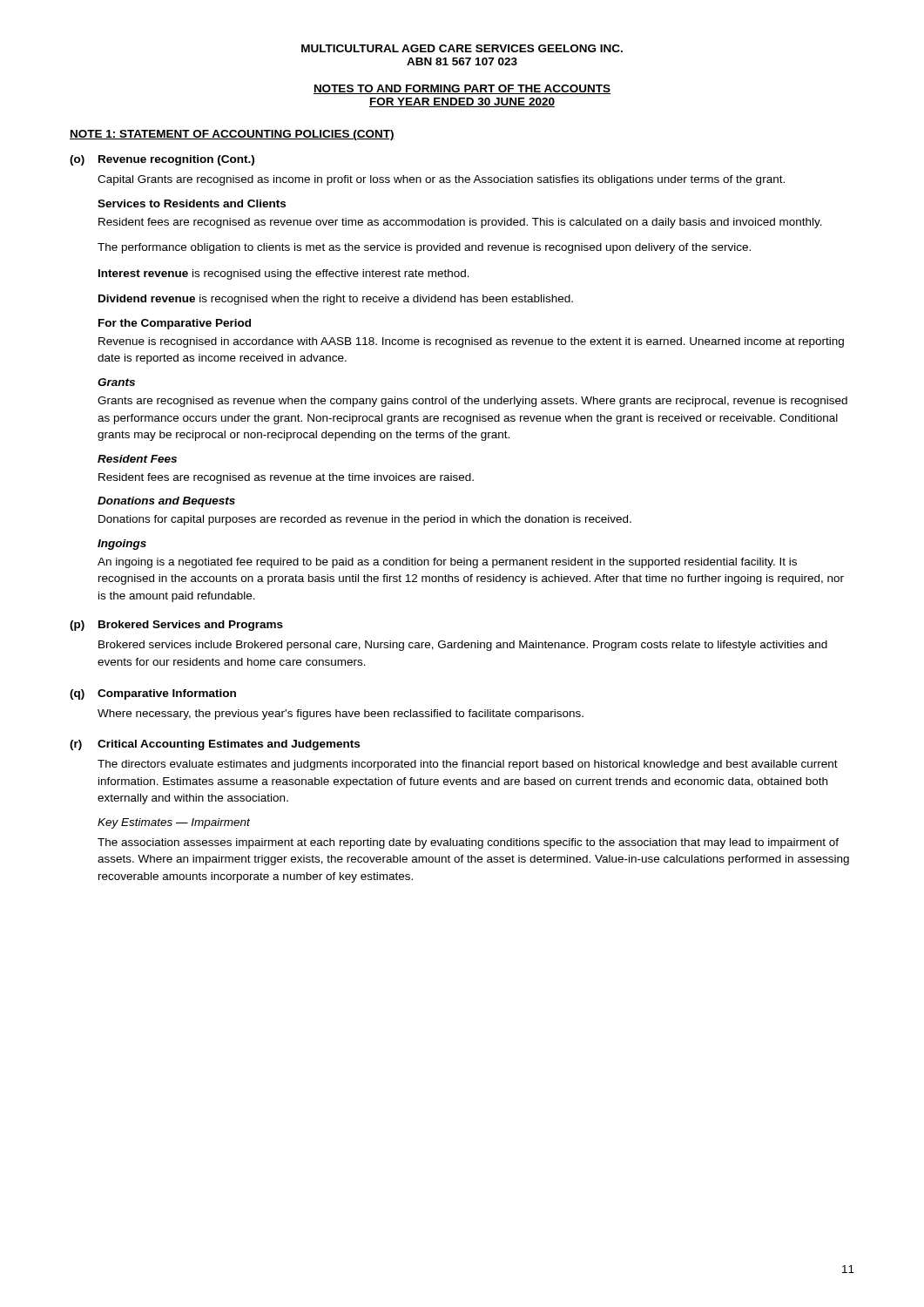Find the passage starting "Interest revenue is recognised"

coord(284,273)
